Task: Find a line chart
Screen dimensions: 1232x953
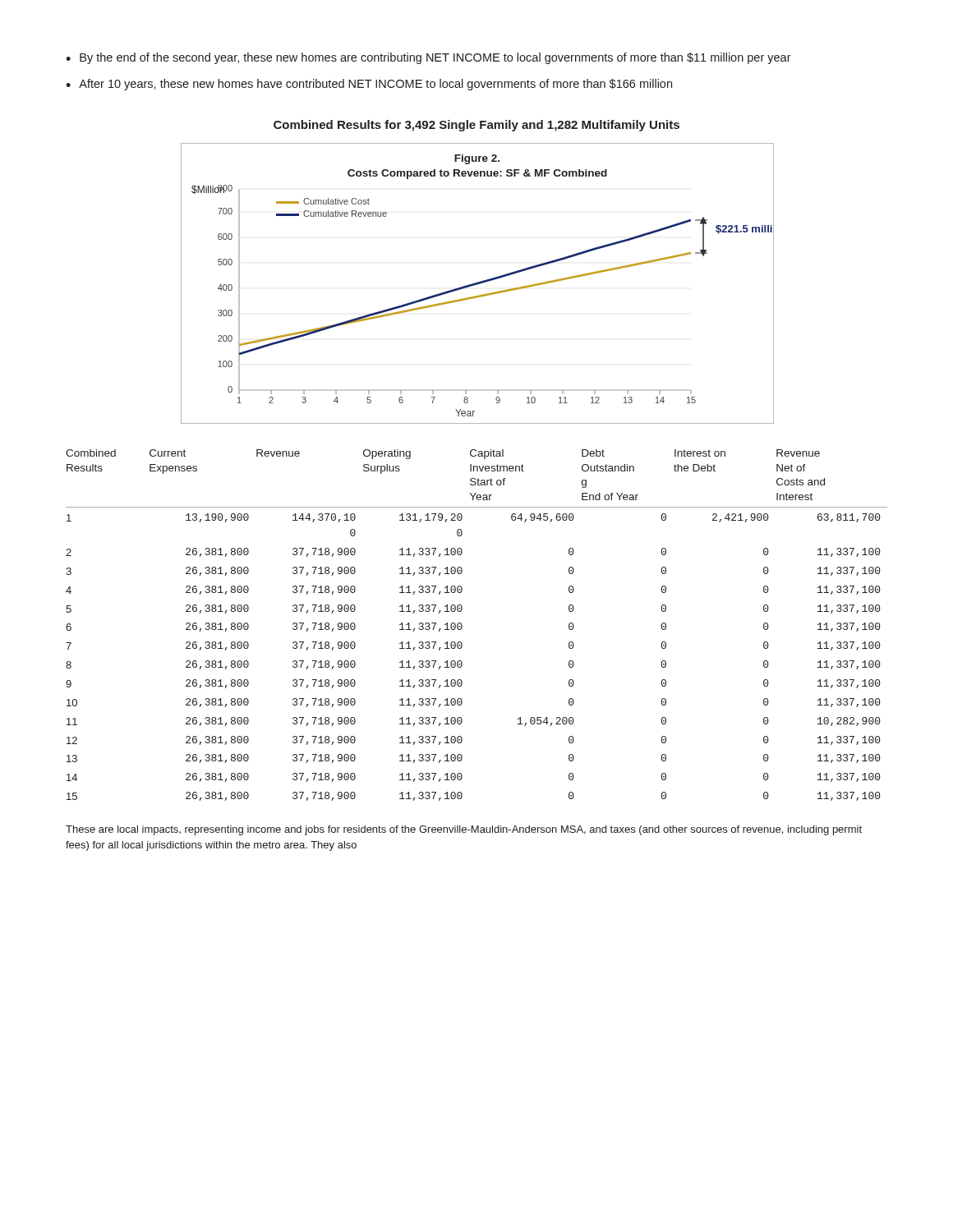Action: pos(476,285)
